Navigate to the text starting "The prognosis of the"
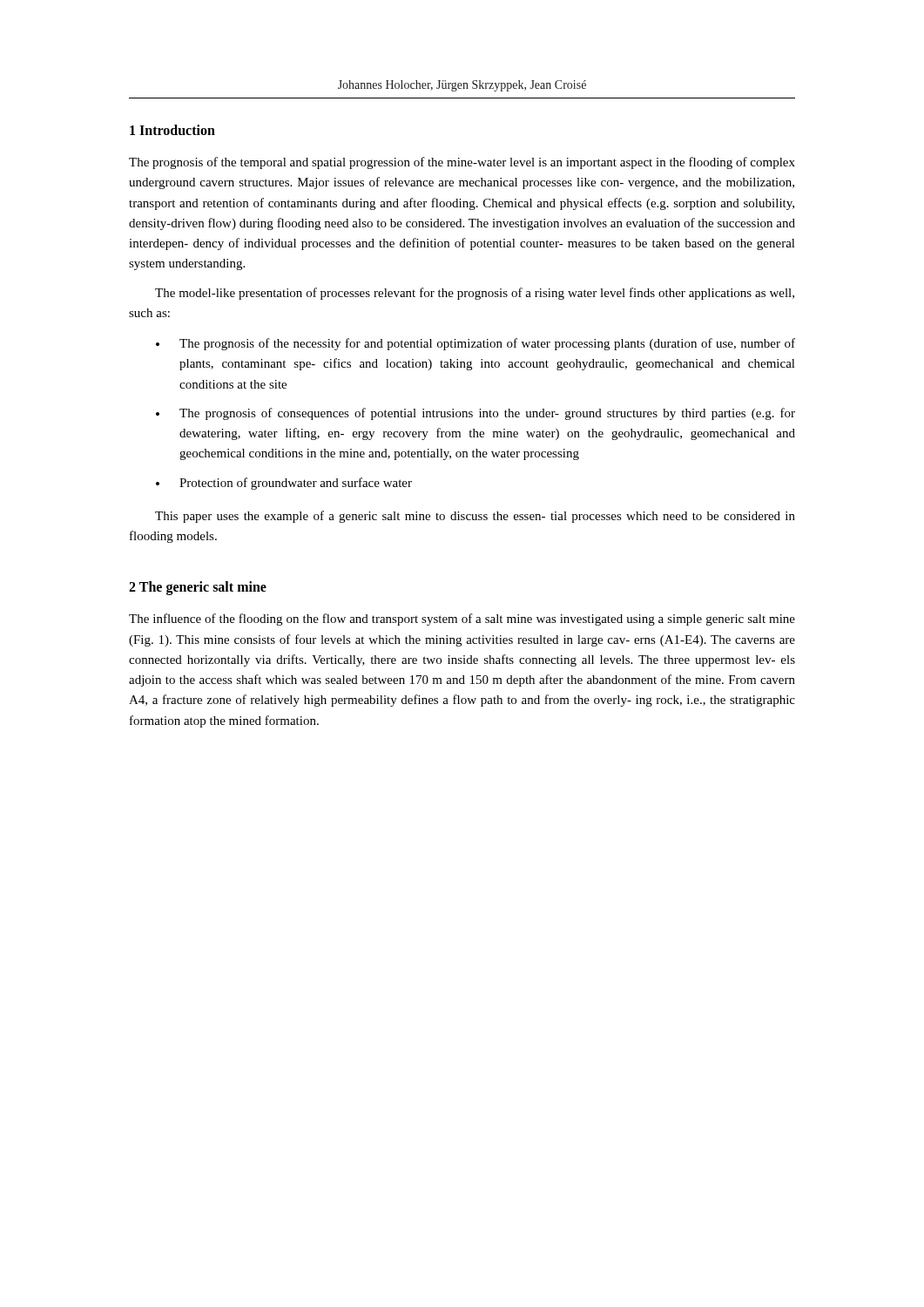 click(462, 213)
